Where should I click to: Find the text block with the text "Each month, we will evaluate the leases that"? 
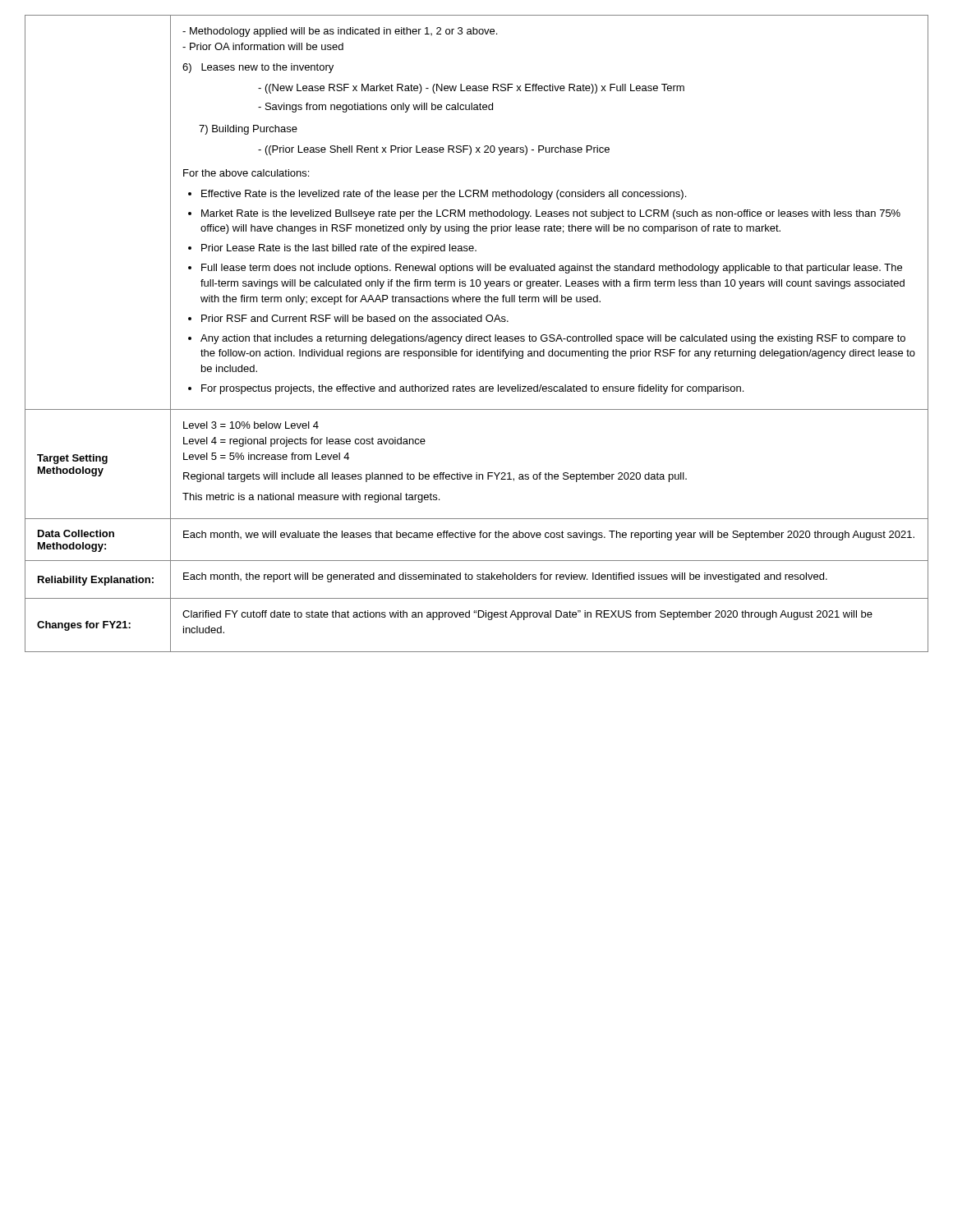[x=549, y=535]
